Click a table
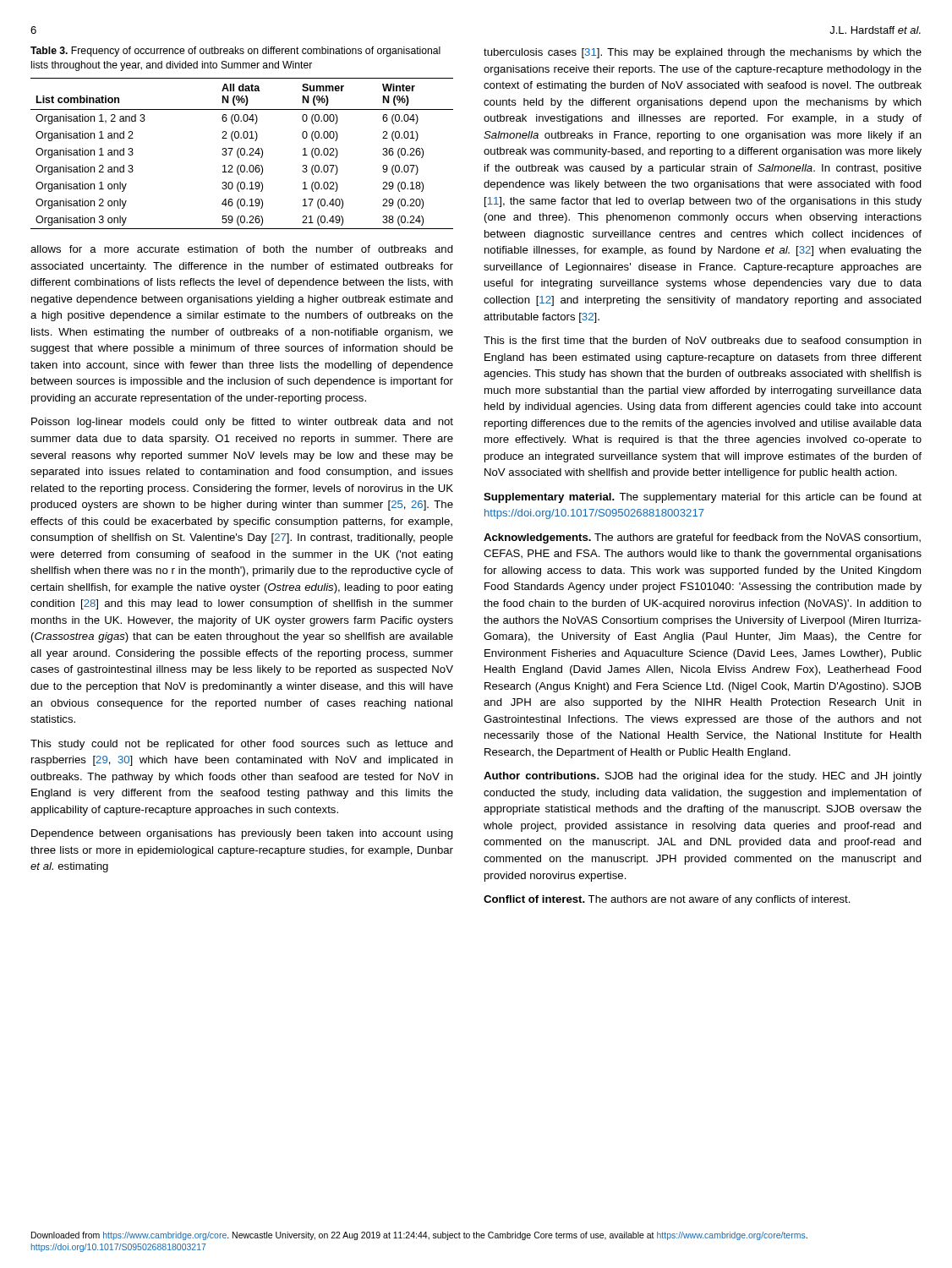The height and width of the screenshot is (1268, 952). 242,154
